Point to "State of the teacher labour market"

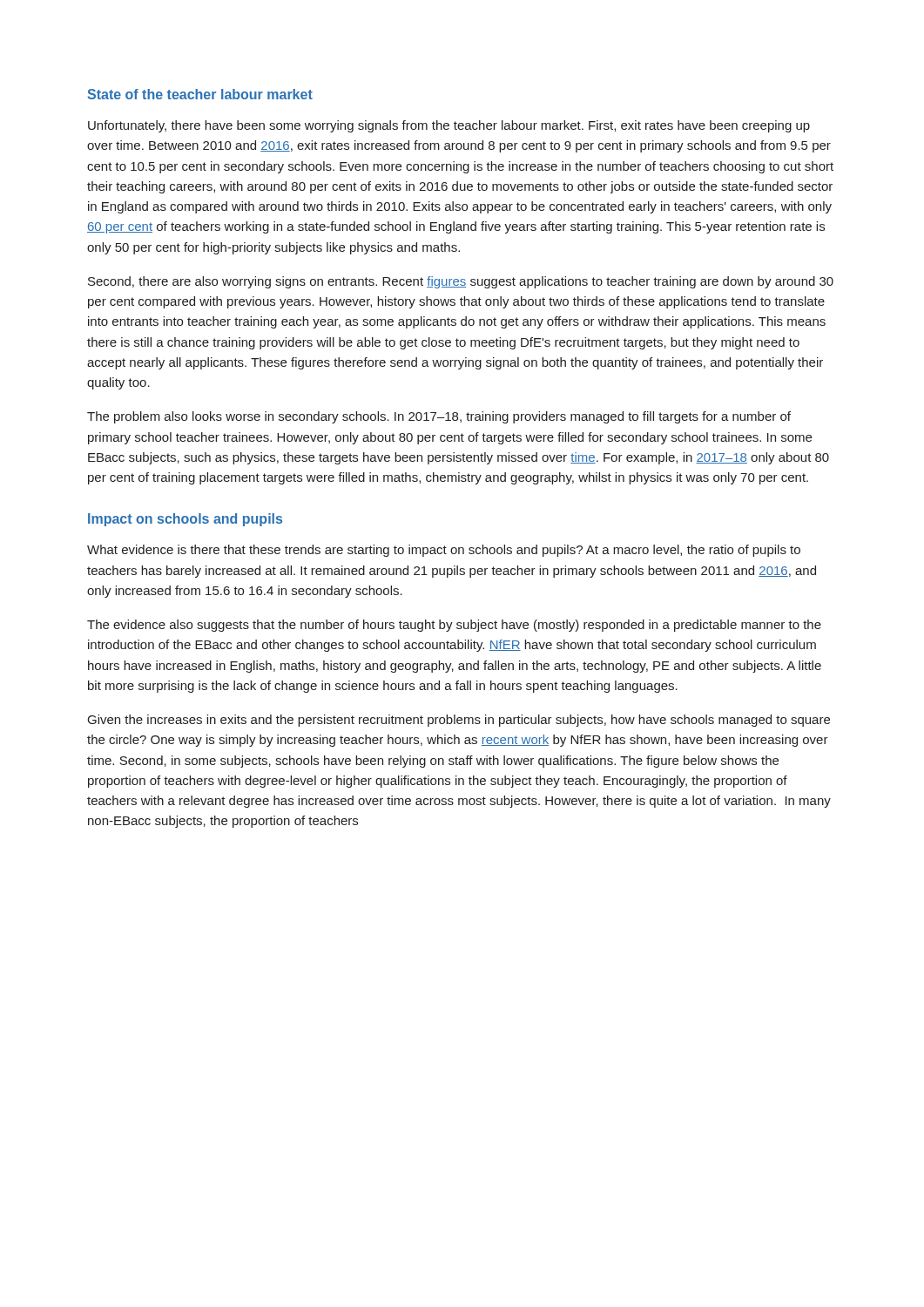[x=200, y=95]
